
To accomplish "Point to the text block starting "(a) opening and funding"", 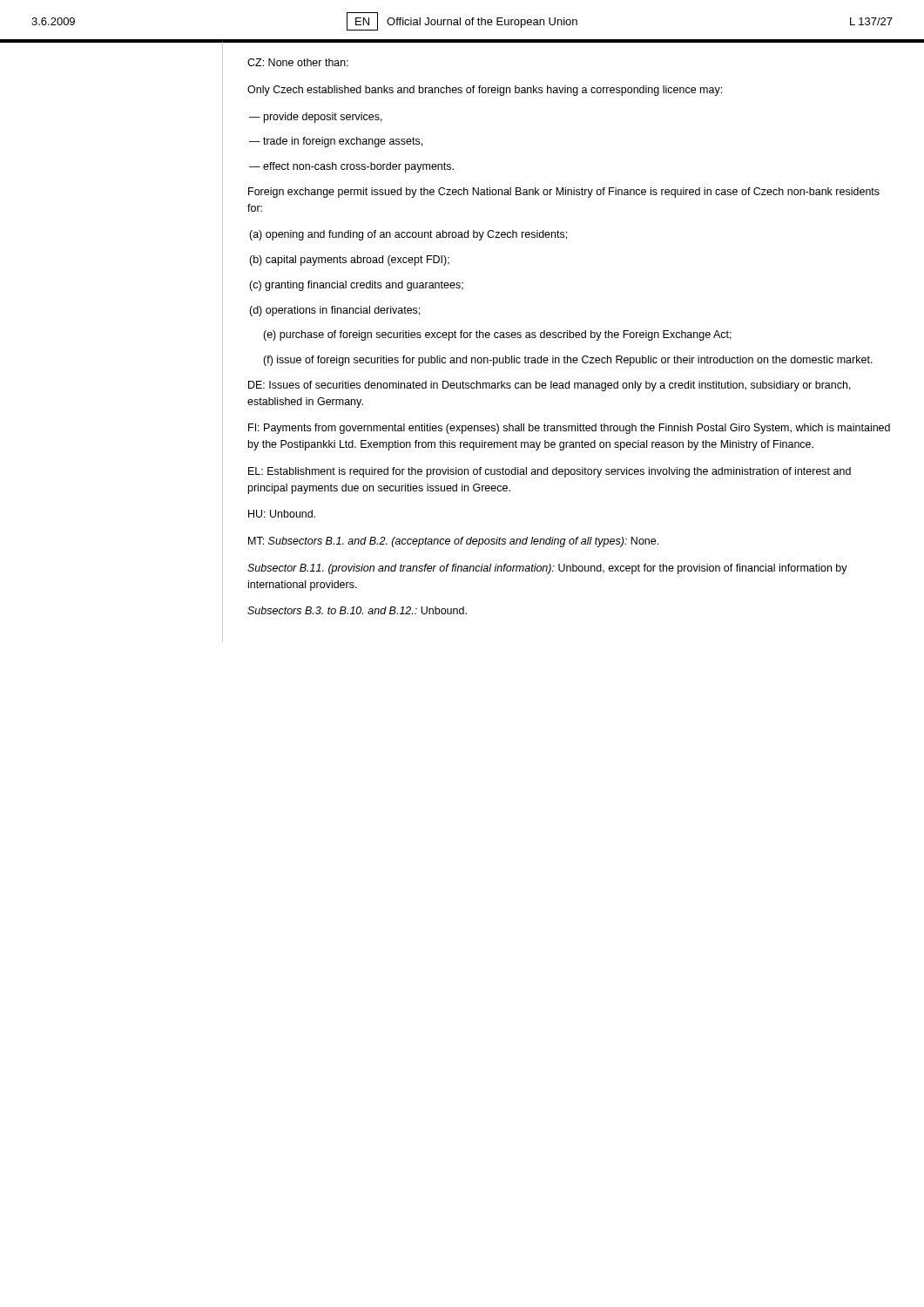I will pos(409,235).
